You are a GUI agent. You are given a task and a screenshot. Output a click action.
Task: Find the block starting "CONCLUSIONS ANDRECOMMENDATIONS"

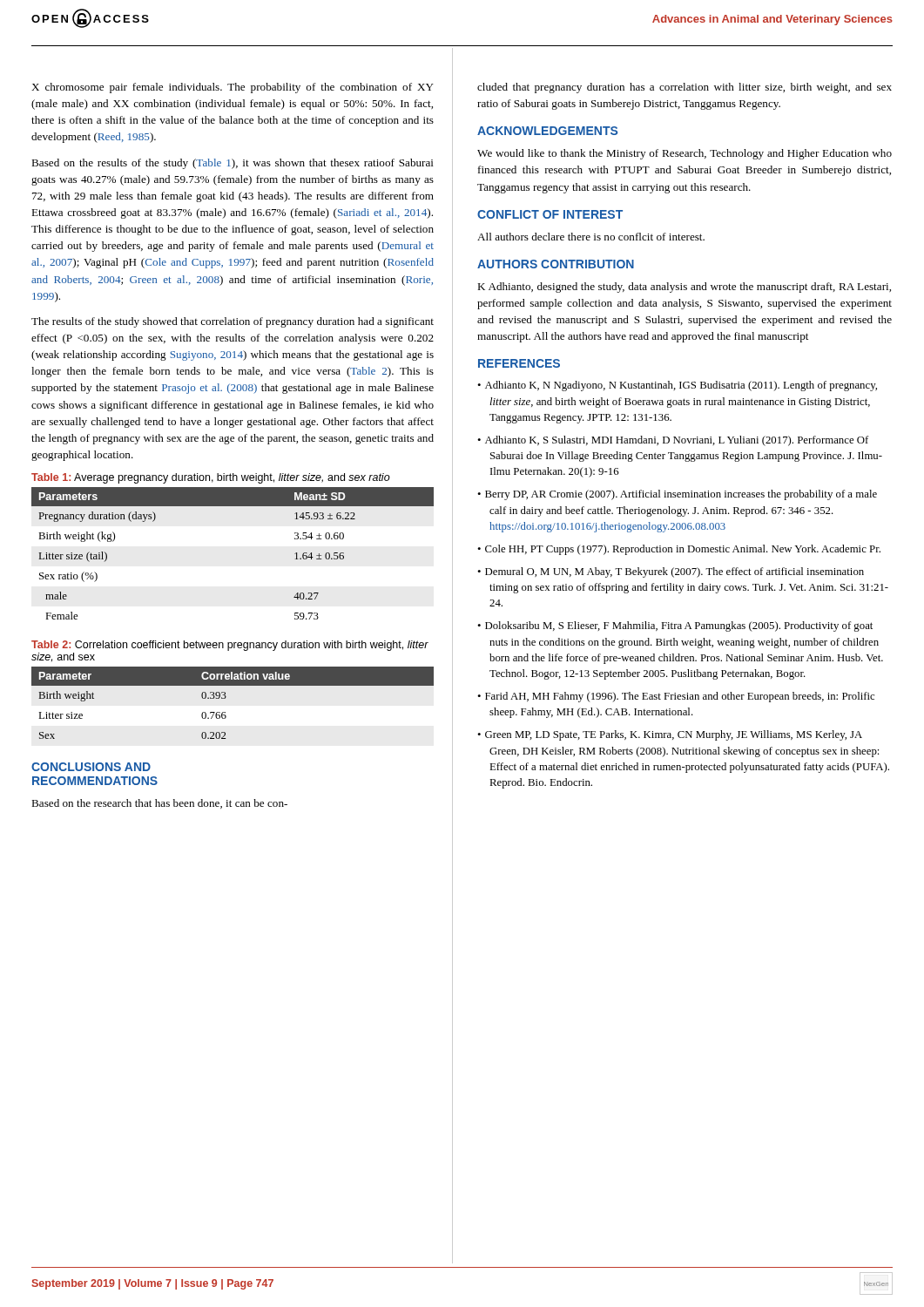coord(95,774)
